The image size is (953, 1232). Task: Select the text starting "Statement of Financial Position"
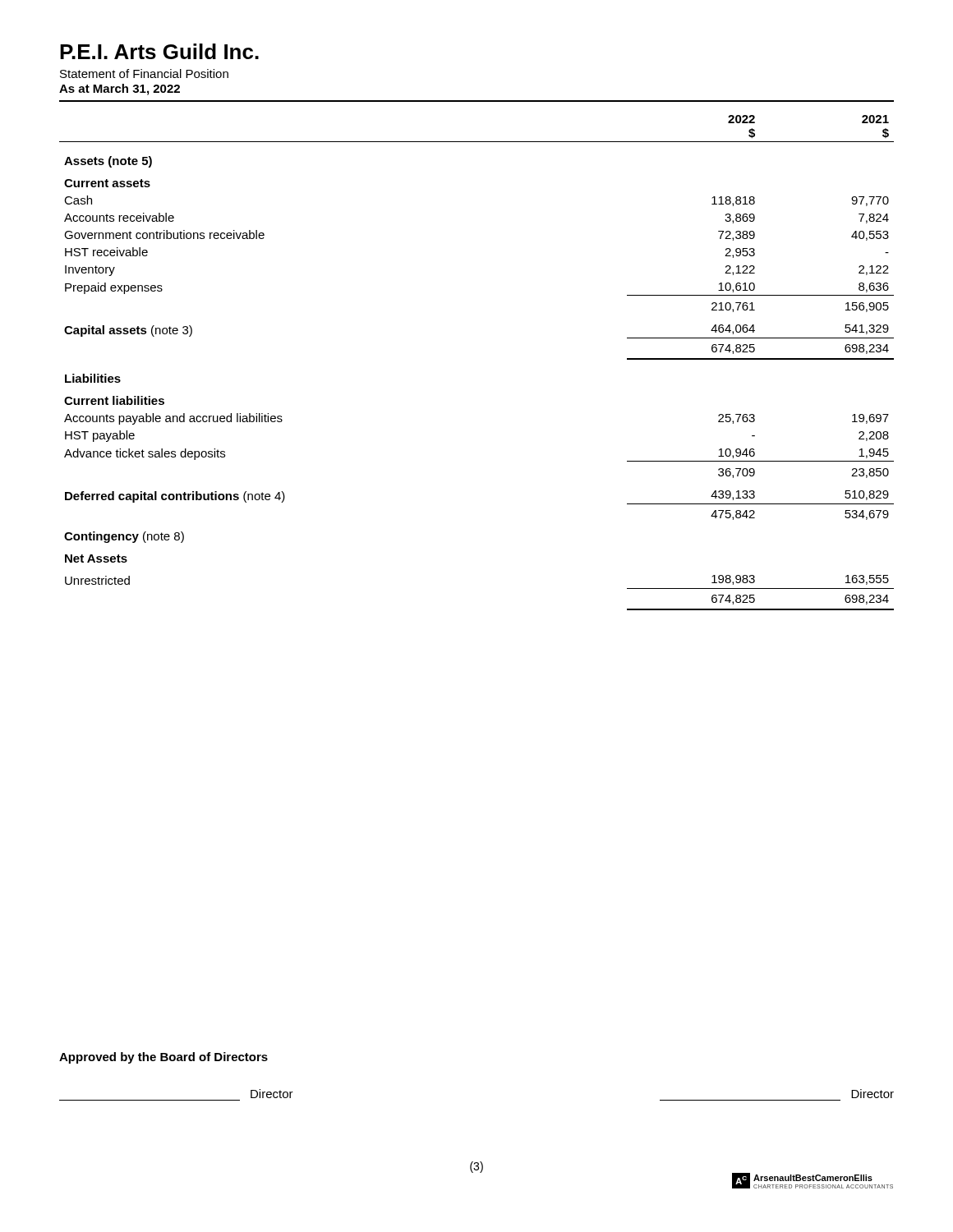(x=144, y=73)
